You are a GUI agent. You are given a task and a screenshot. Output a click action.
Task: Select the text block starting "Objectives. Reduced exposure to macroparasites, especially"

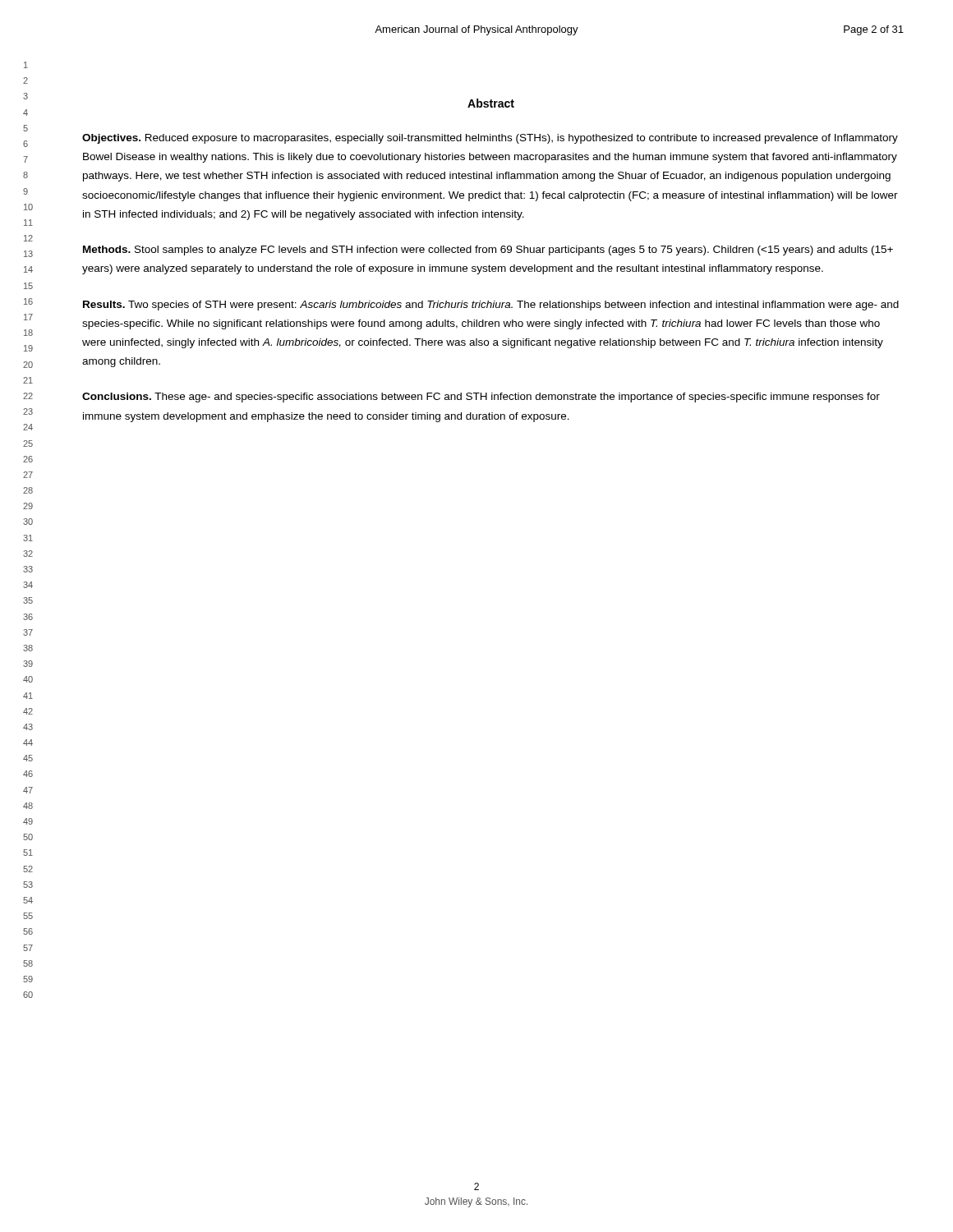tap(490, 176)
